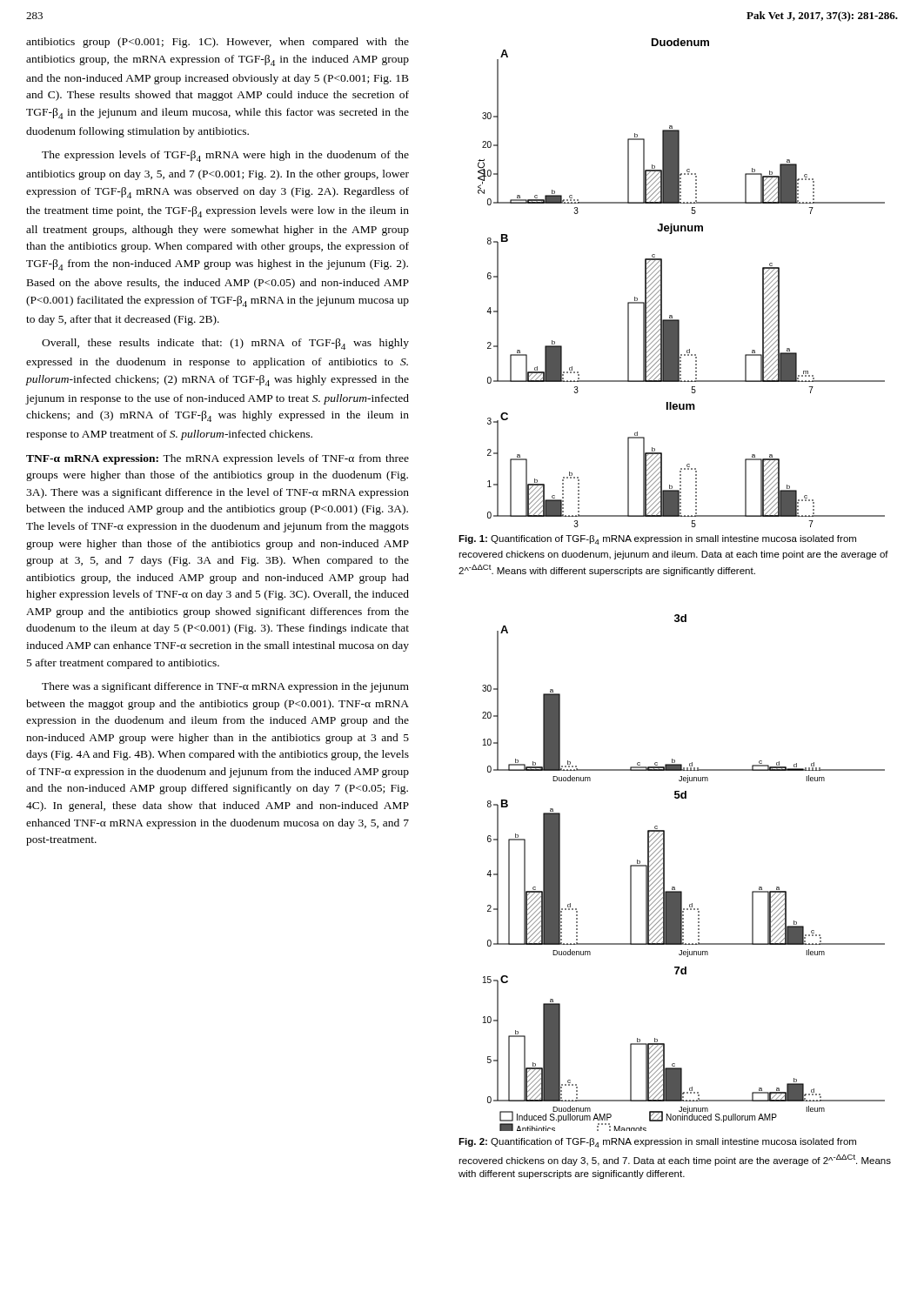The image size is (924, 1305).
Task: Find the region starting "Fig. 1: Quantification"
Action: (x=673, y=555)
